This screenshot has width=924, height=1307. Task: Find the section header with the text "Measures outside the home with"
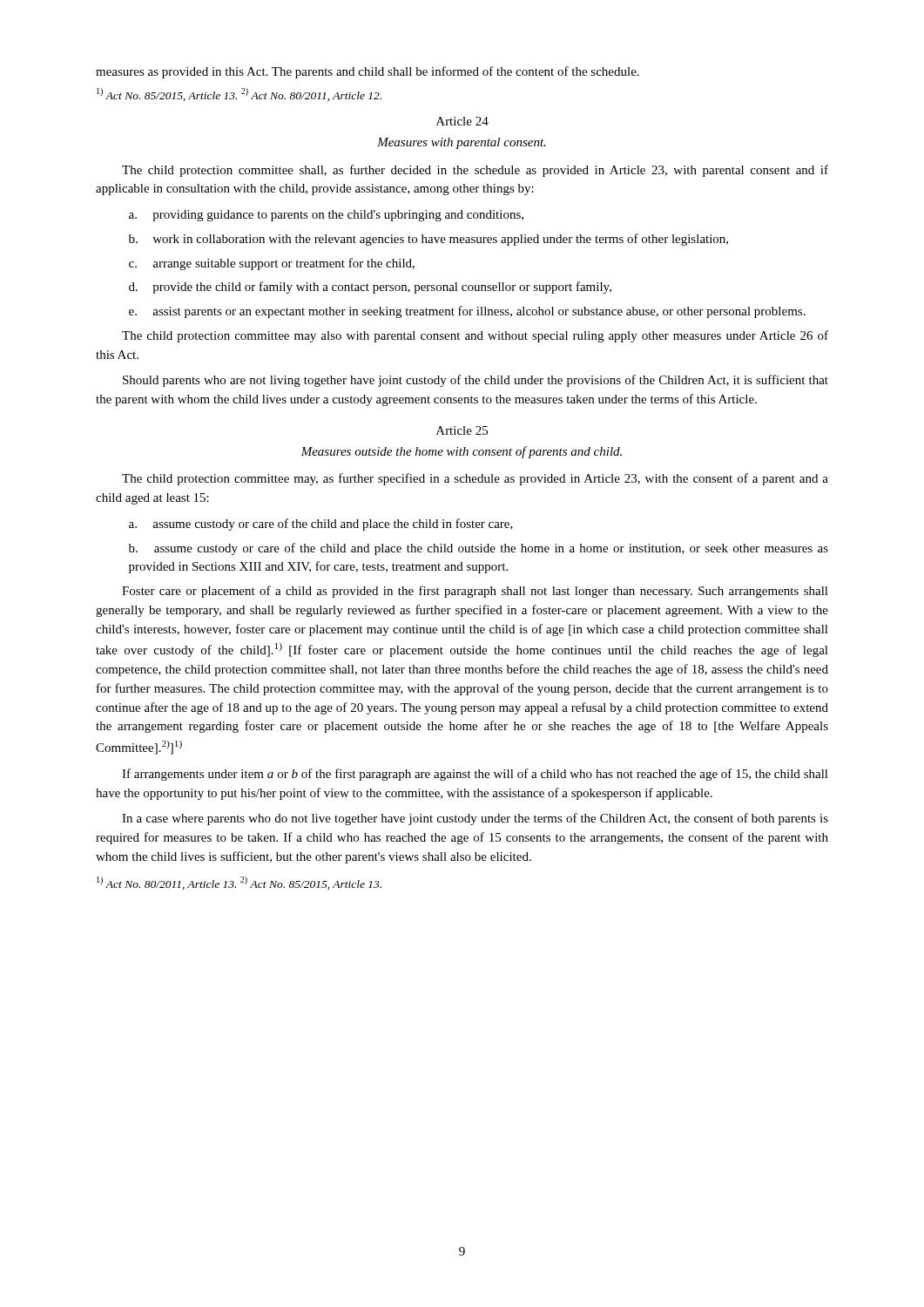(x=462, y=452)
